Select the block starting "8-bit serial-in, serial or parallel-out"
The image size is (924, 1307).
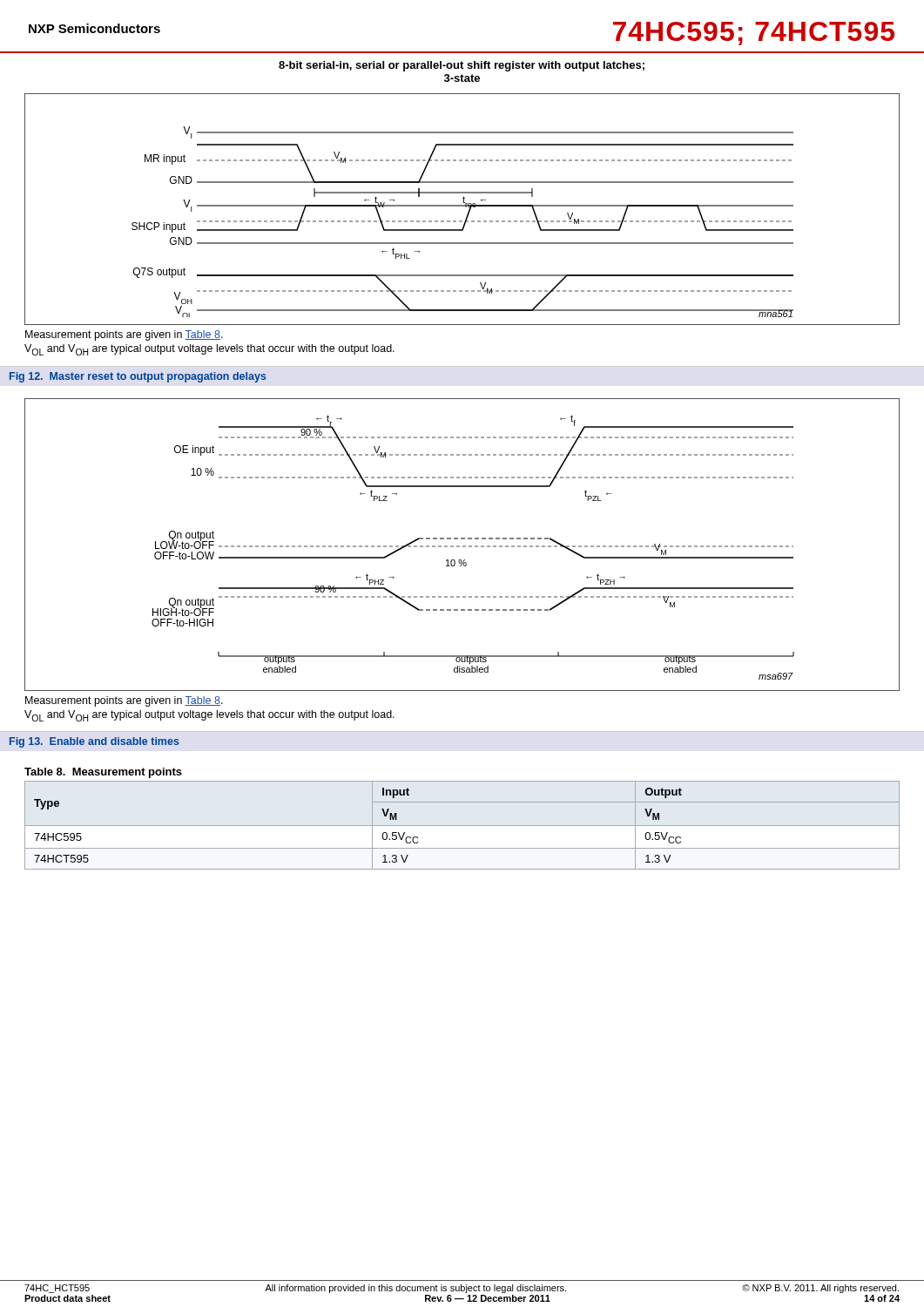[x=462, y=71]
